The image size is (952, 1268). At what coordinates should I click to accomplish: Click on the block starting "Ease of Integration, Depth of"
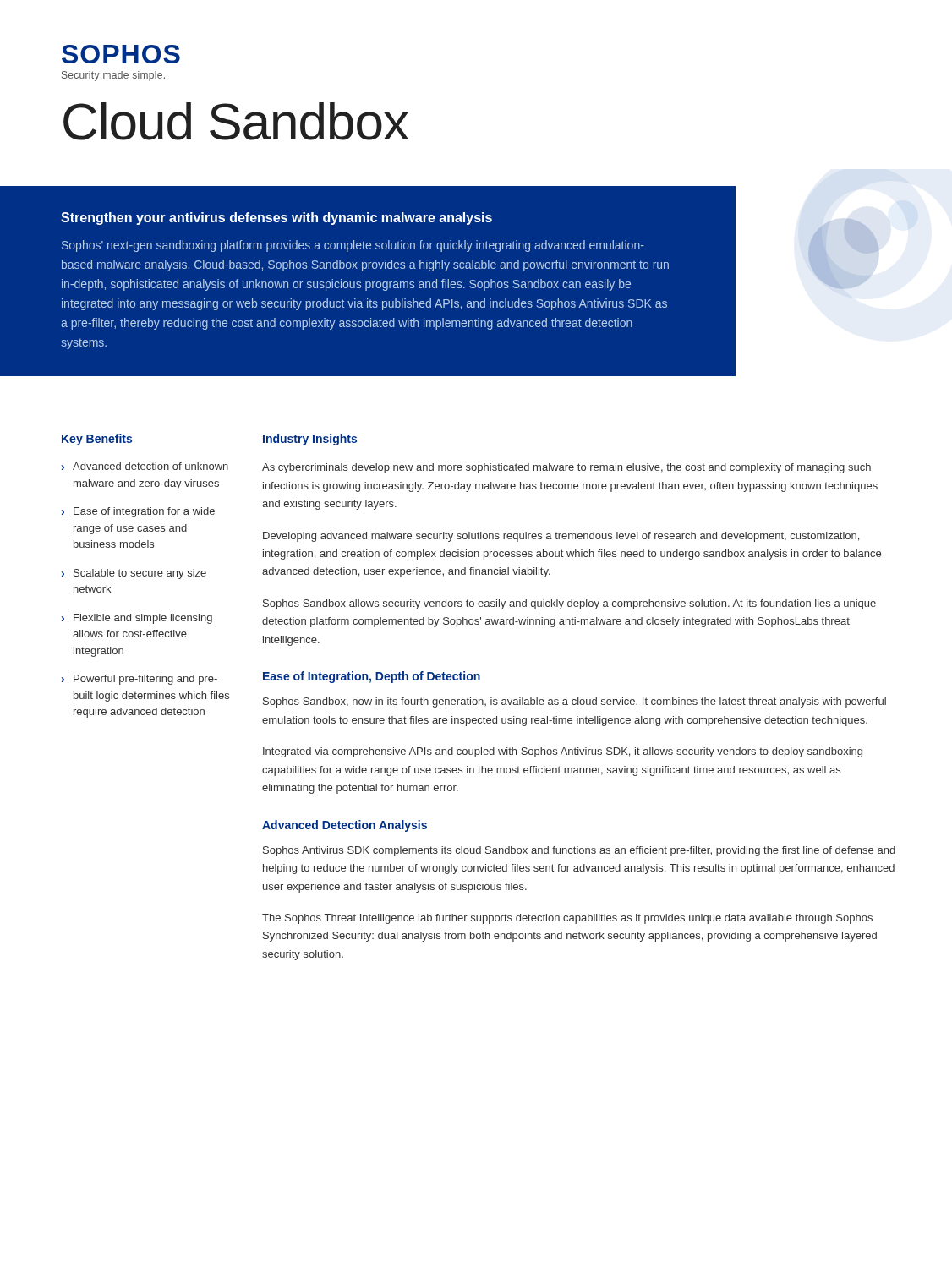click(371, 676)
